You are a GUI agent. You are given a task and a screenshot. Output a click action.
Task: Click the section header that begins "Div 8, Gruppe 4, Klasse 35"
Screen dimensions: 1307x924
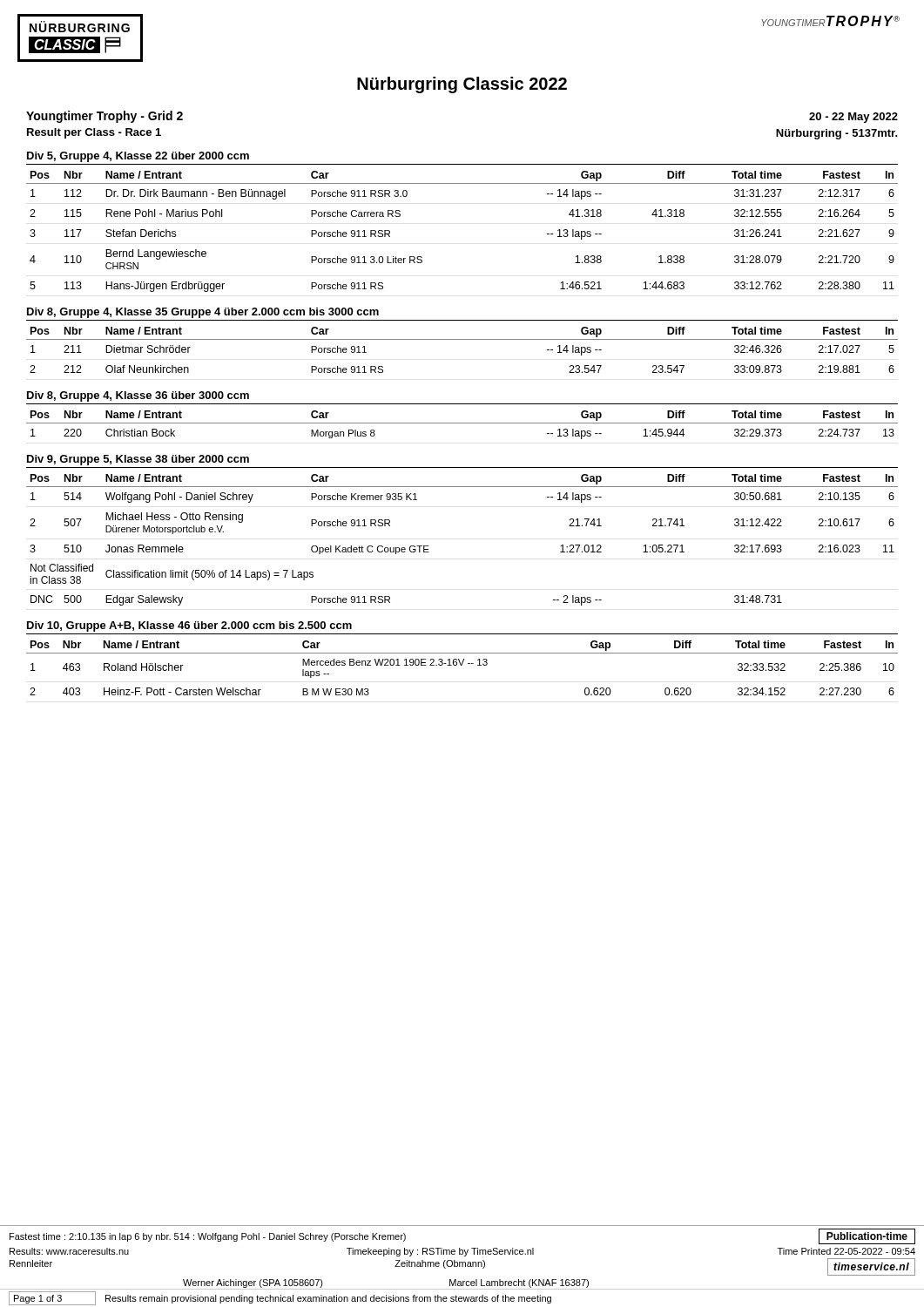point(203,311)
